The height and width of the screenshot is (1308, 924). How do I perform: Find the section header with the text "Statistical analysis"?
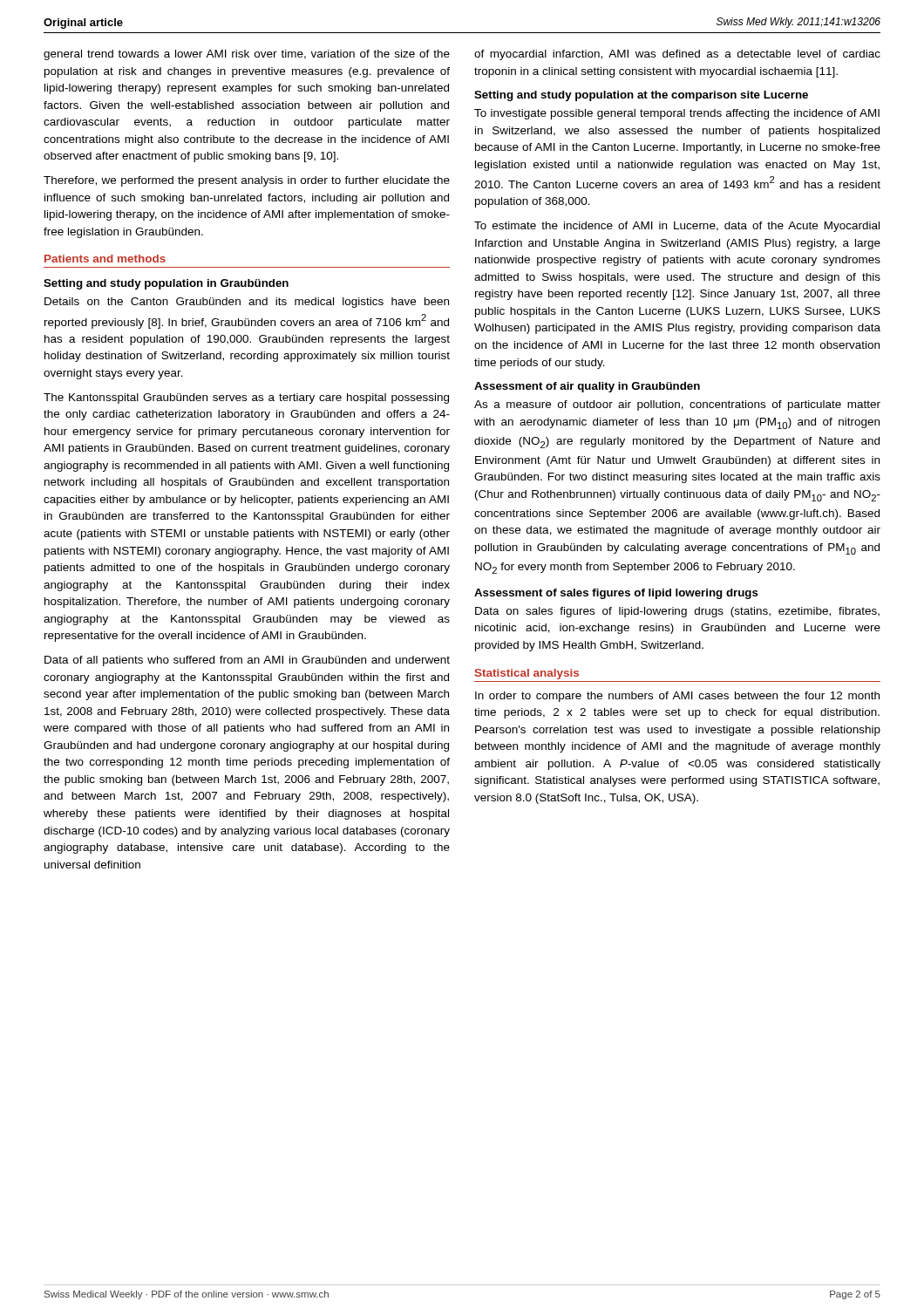pos(527,672)
